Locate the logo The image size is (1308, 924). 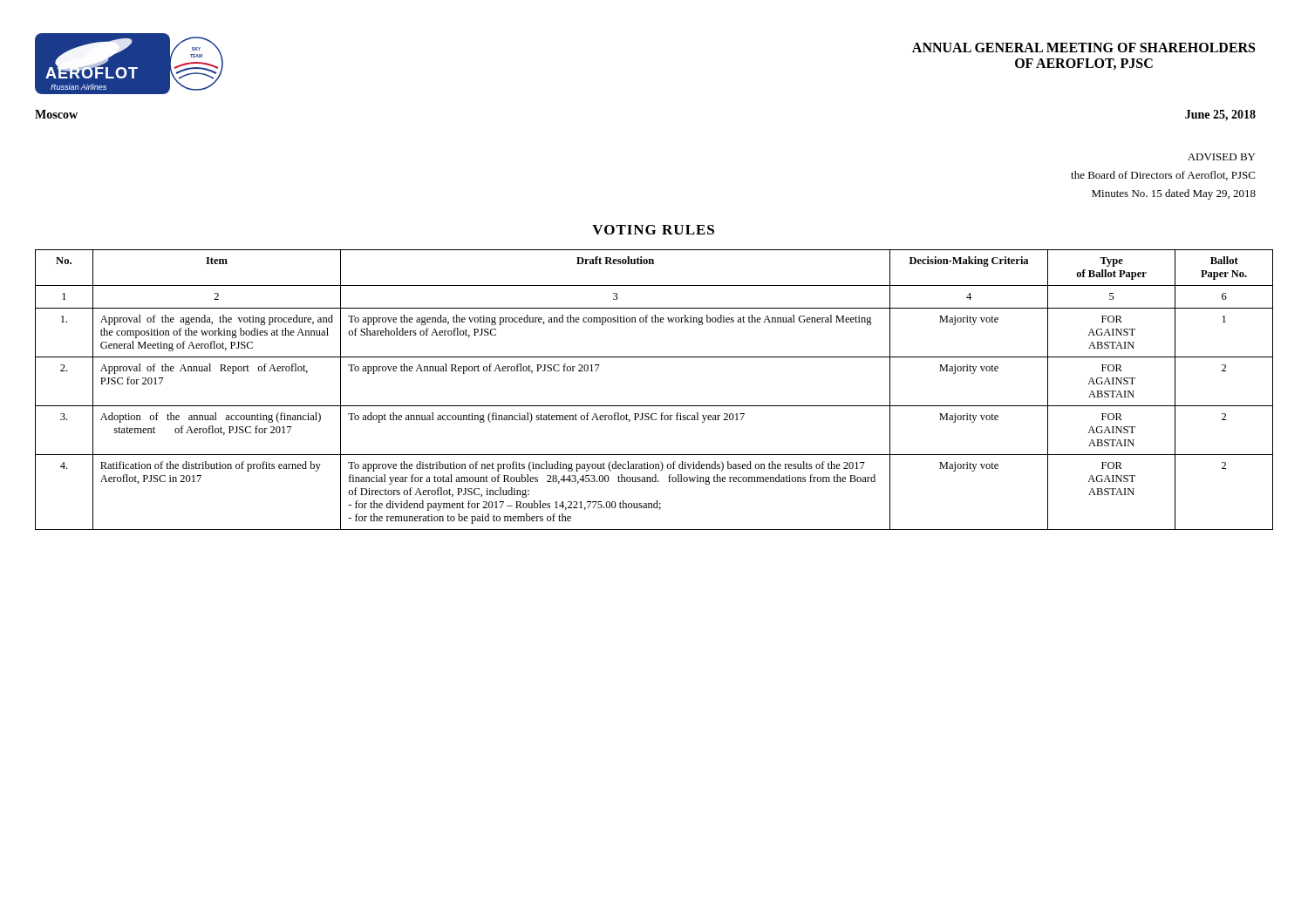coord(131,64)
